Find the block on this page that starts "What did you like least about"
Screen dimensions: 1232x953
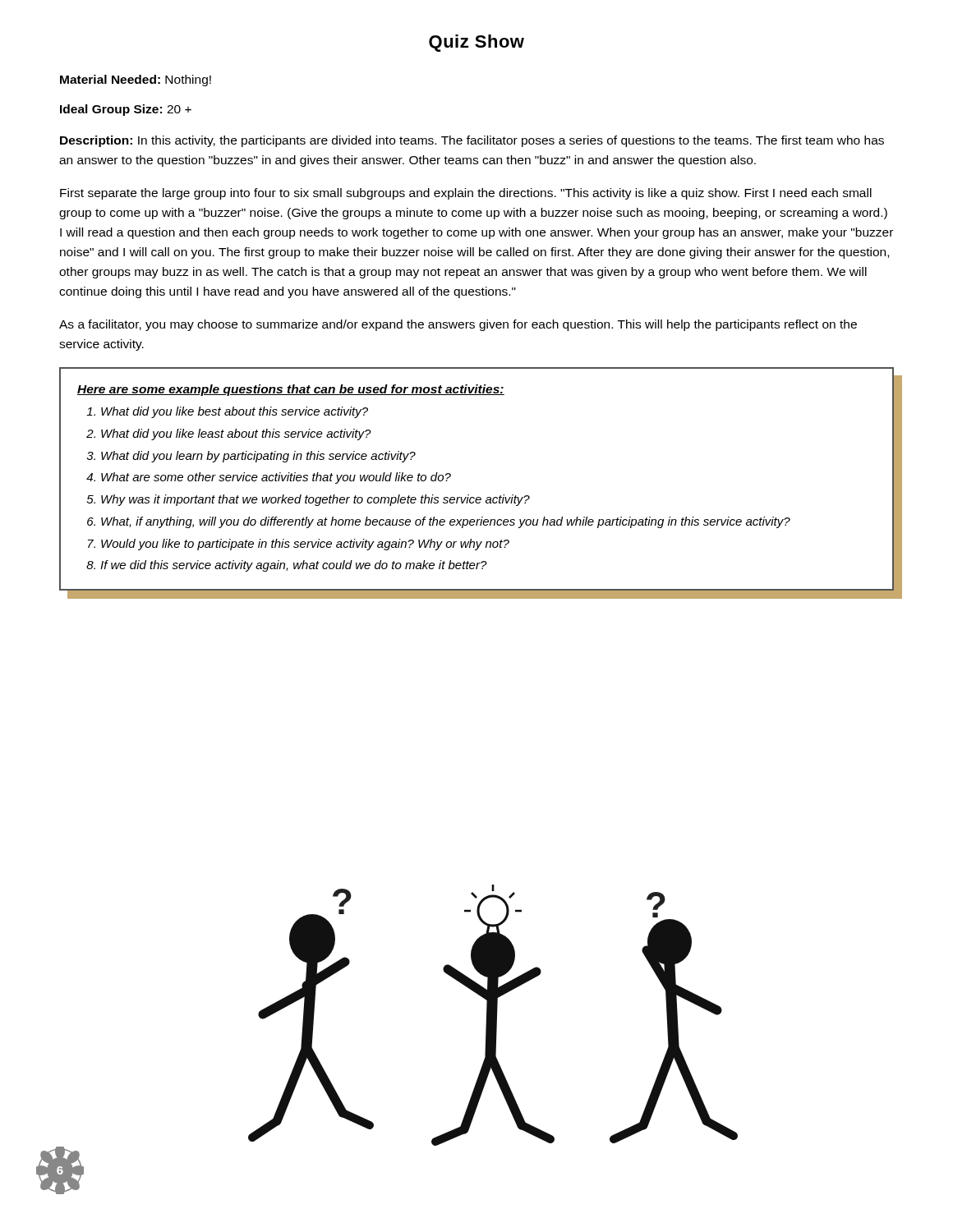[x=236, y=433]
